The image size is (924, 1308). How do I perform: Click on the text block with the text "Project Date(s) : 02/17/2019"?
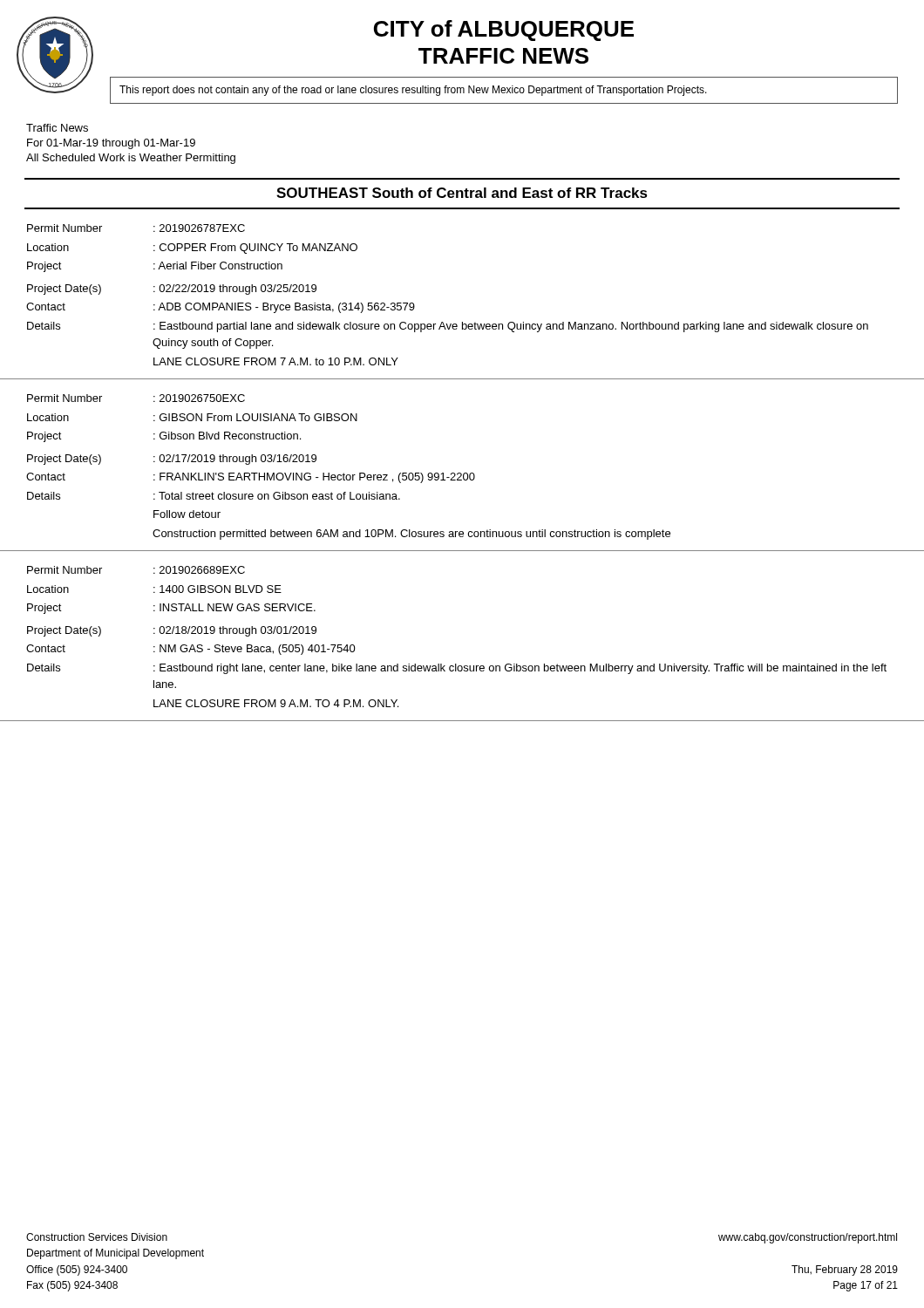172,460
